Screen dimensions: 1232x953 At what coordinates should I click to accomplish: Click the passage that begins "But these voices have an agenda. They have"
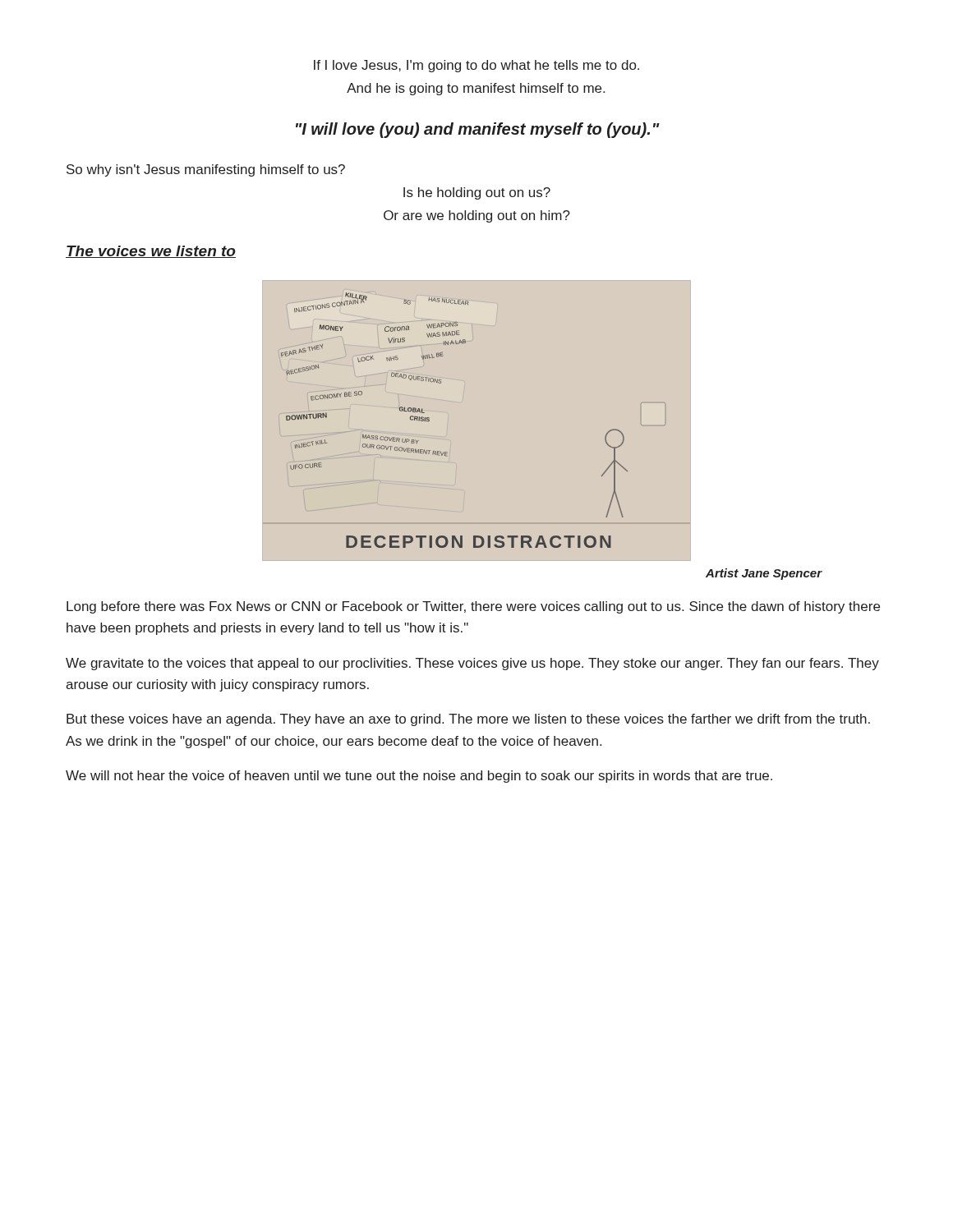(468, 730)
